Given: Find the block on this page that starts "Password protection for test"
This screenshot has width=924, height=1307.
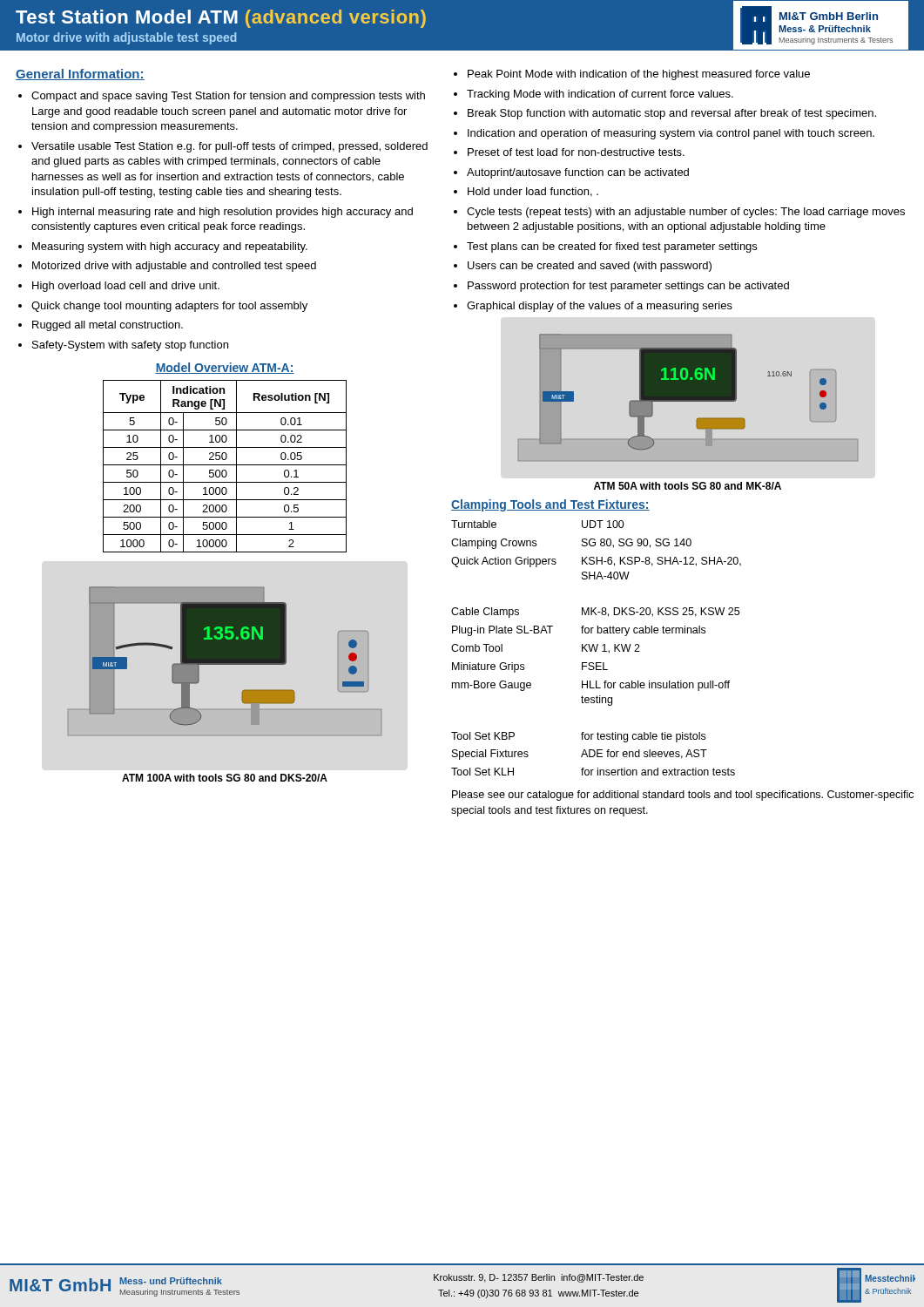Looking at the screenshot, I should coord(695,286).
